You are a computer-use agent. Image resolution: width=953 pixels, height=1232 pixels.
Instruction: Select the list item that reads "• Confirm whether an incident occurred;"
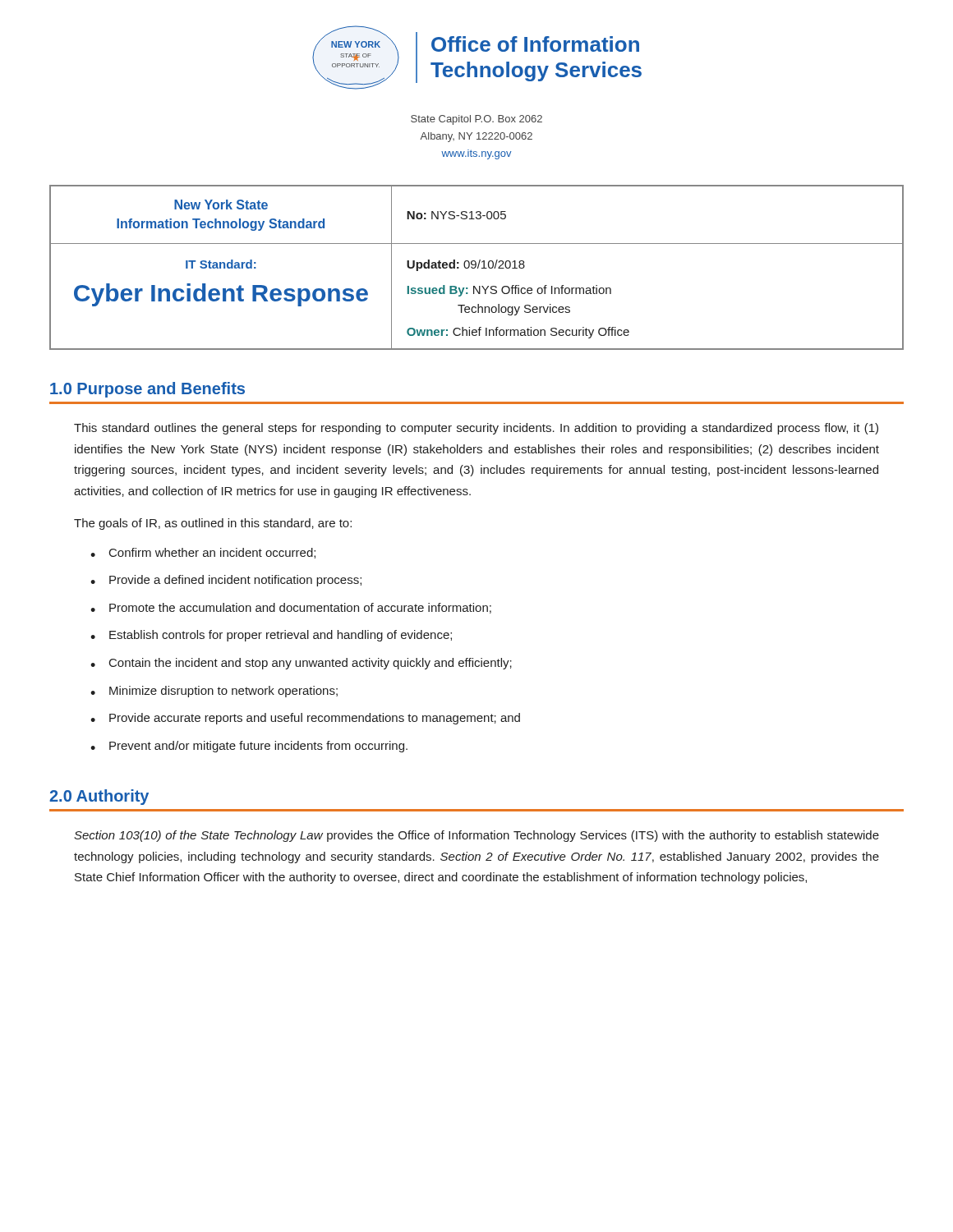204,555
